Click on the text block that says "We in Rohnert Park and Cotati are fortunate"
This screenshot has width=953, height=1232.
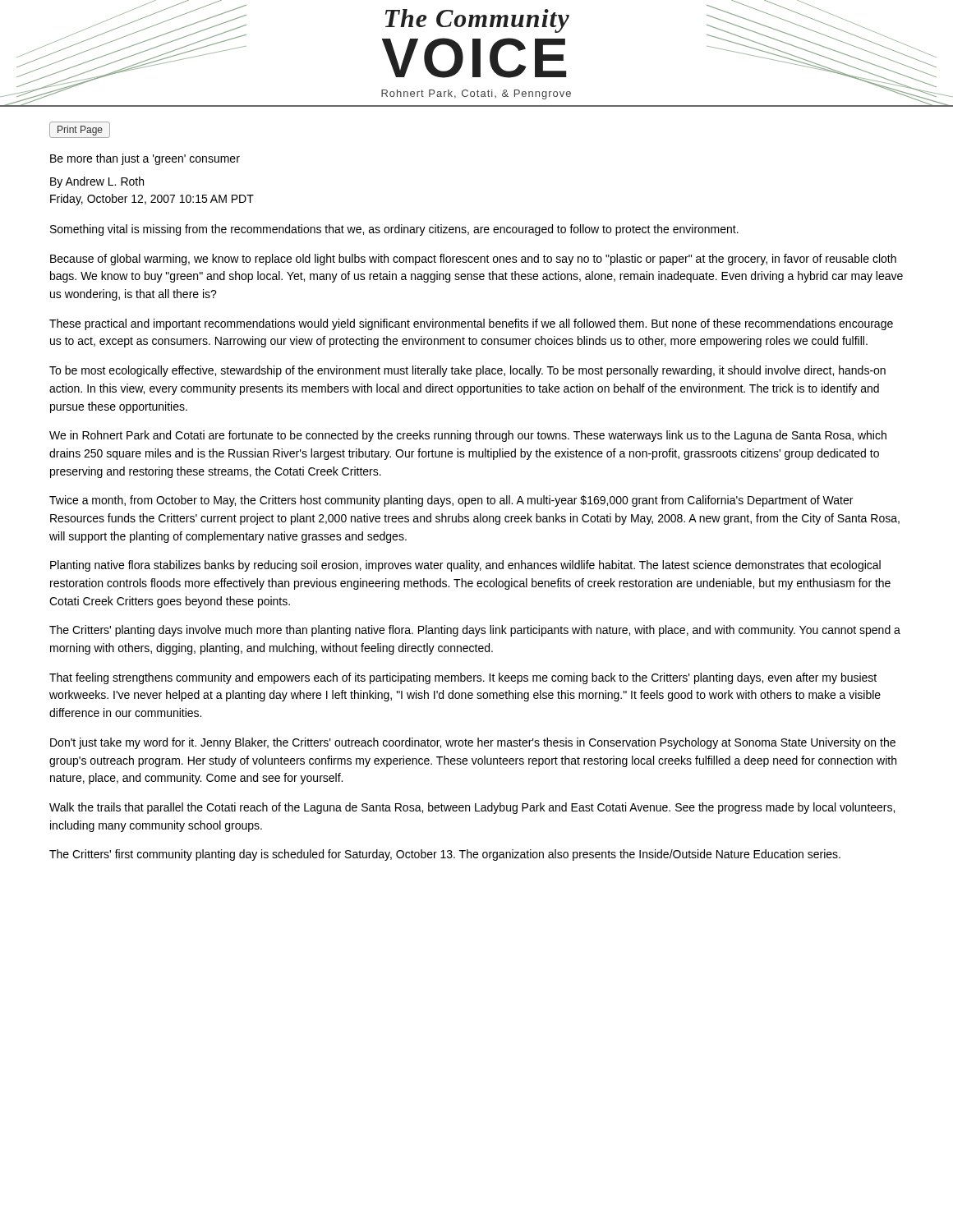(468, 453)
